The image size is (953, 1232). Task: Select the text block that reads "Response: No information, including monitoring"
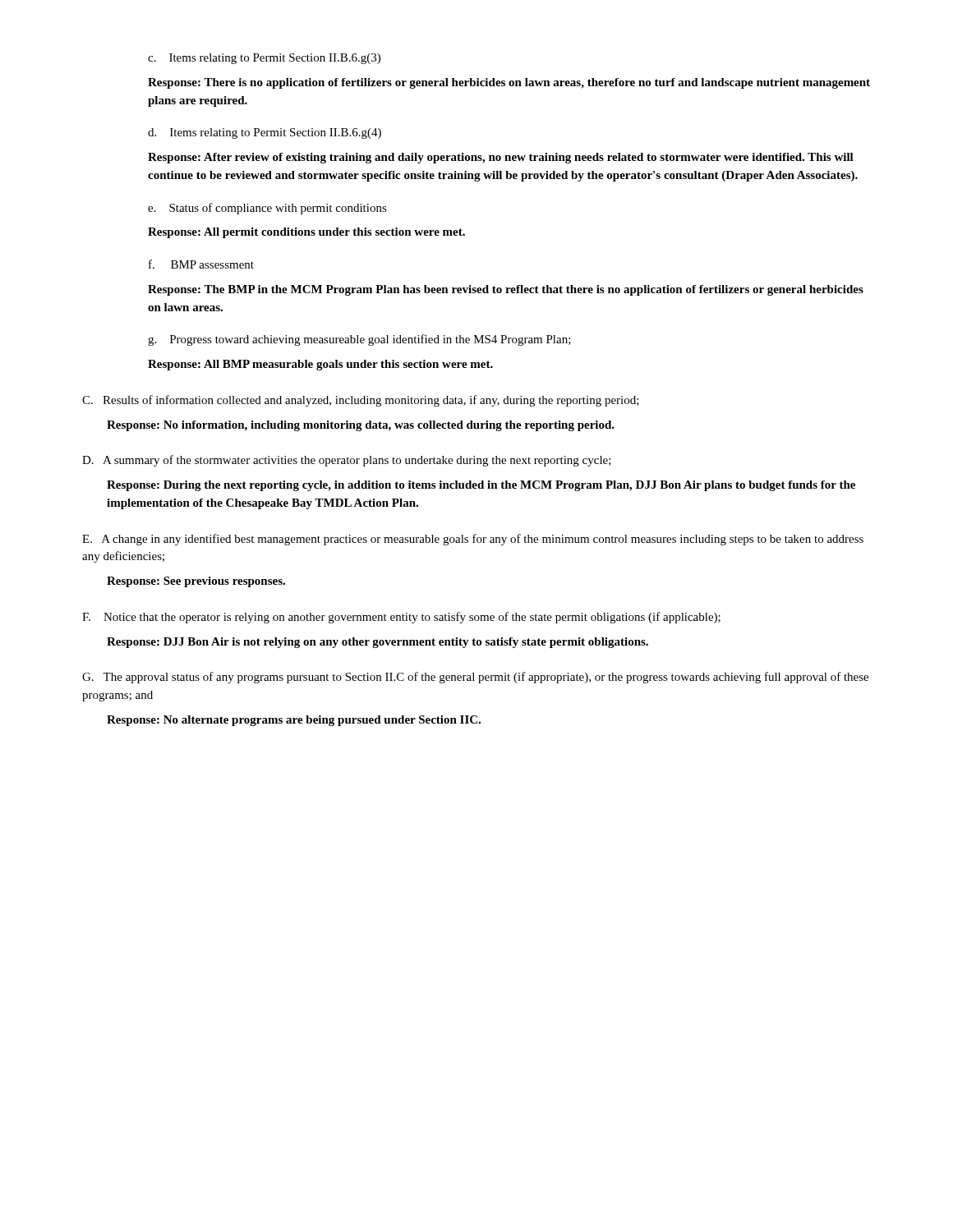coord(489,425)
